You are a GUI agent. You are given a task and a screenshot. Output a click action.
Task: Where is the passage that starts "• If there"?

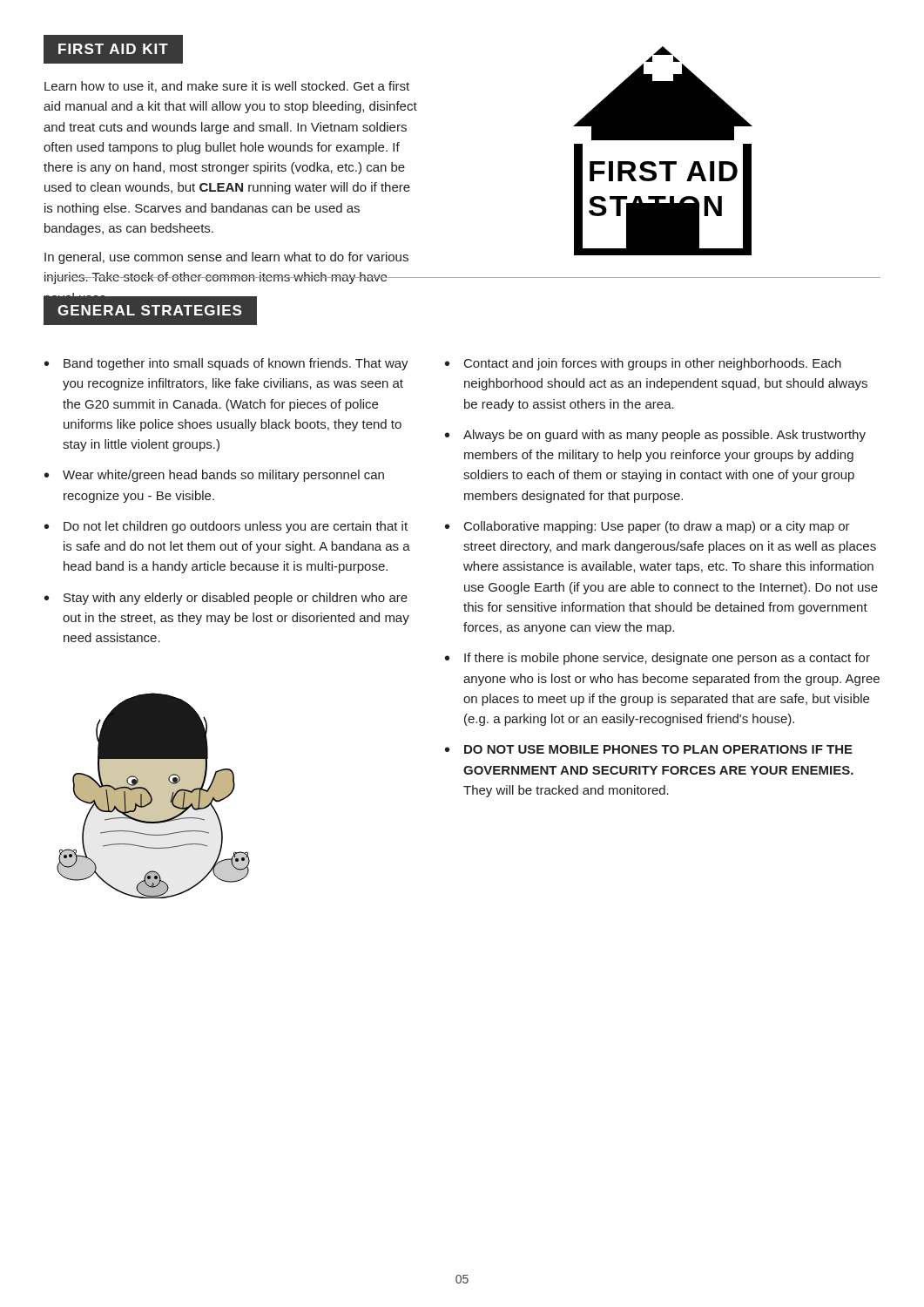tap(662, 688)
